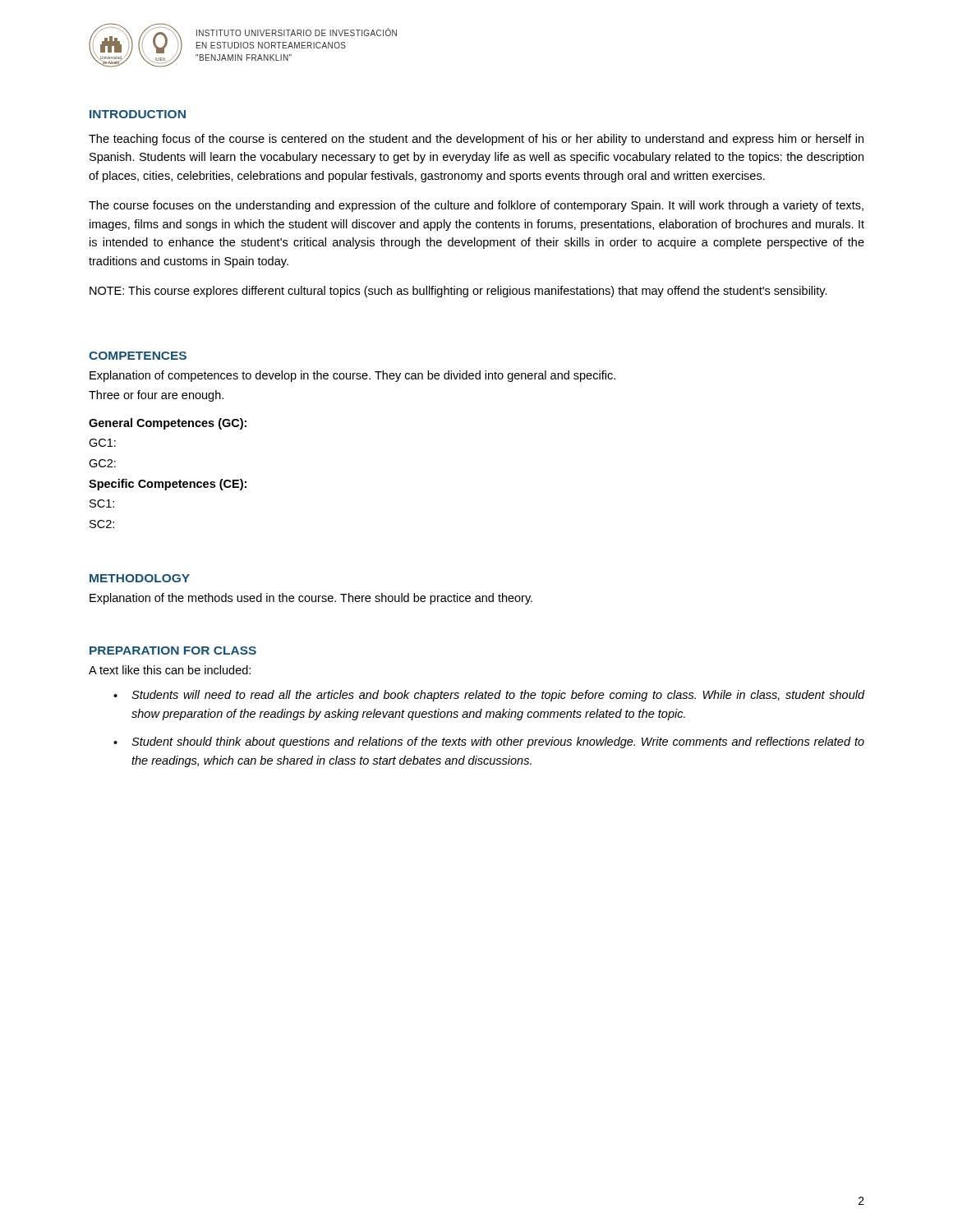This screenshot has width=953, height=1232.
Task: Select the section header that says "PREPARATION FOR CLASS"
Action: 173,650
